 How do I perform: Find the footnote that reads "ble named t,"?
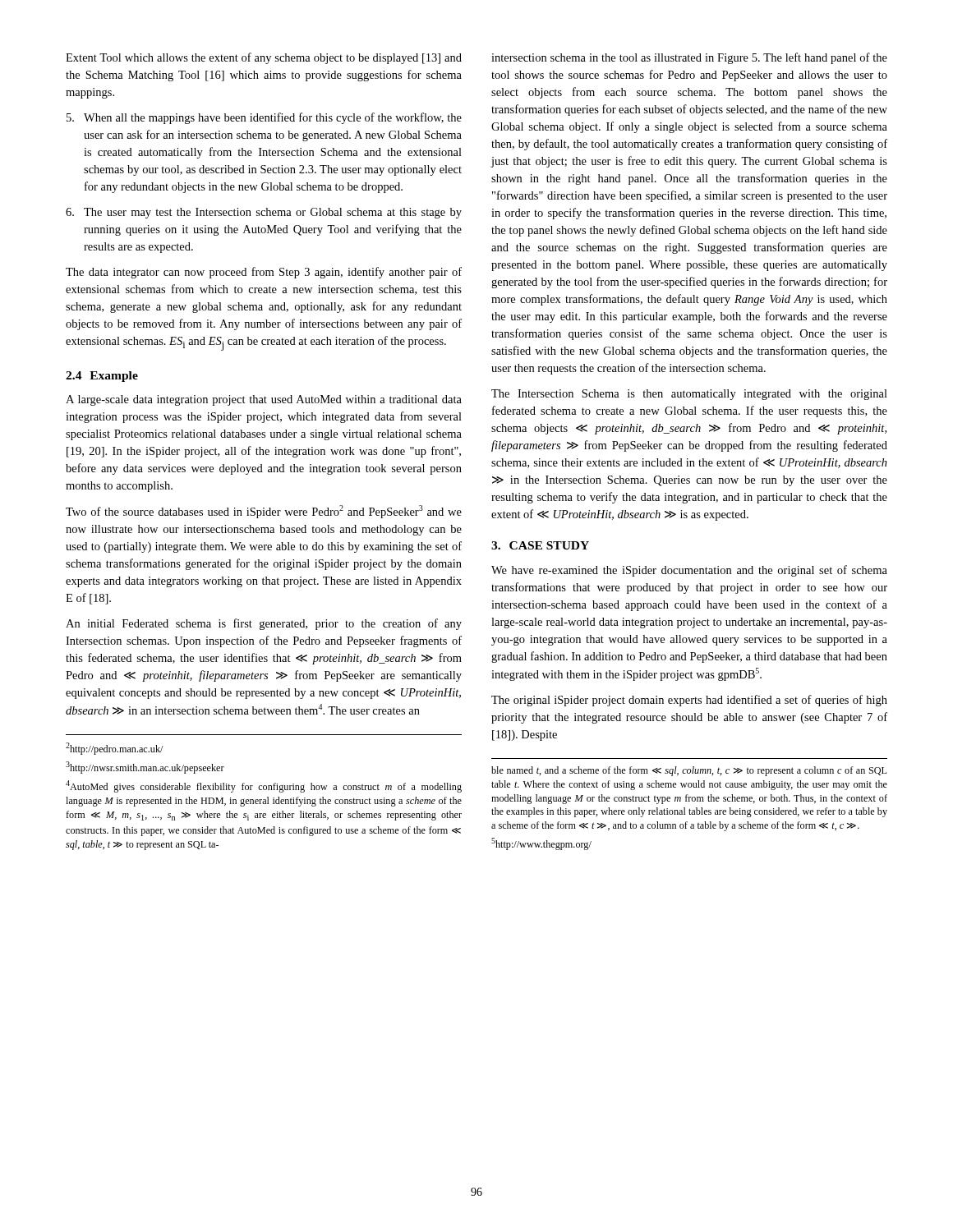(689, 798)
